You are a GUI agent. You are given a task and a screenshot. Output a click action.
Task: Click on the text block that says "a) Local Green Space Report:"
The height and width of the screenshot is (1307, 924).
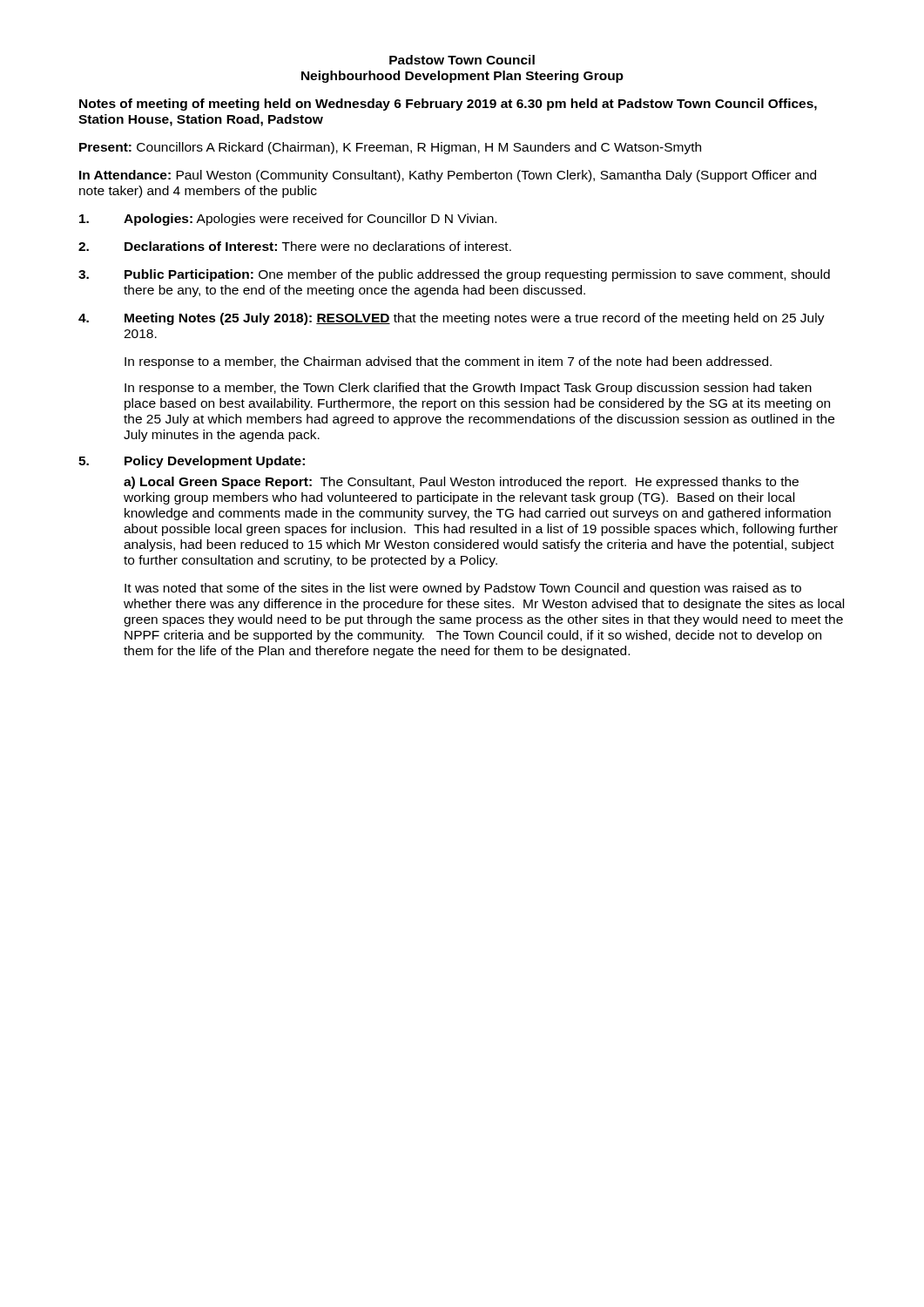coord(481,521)
